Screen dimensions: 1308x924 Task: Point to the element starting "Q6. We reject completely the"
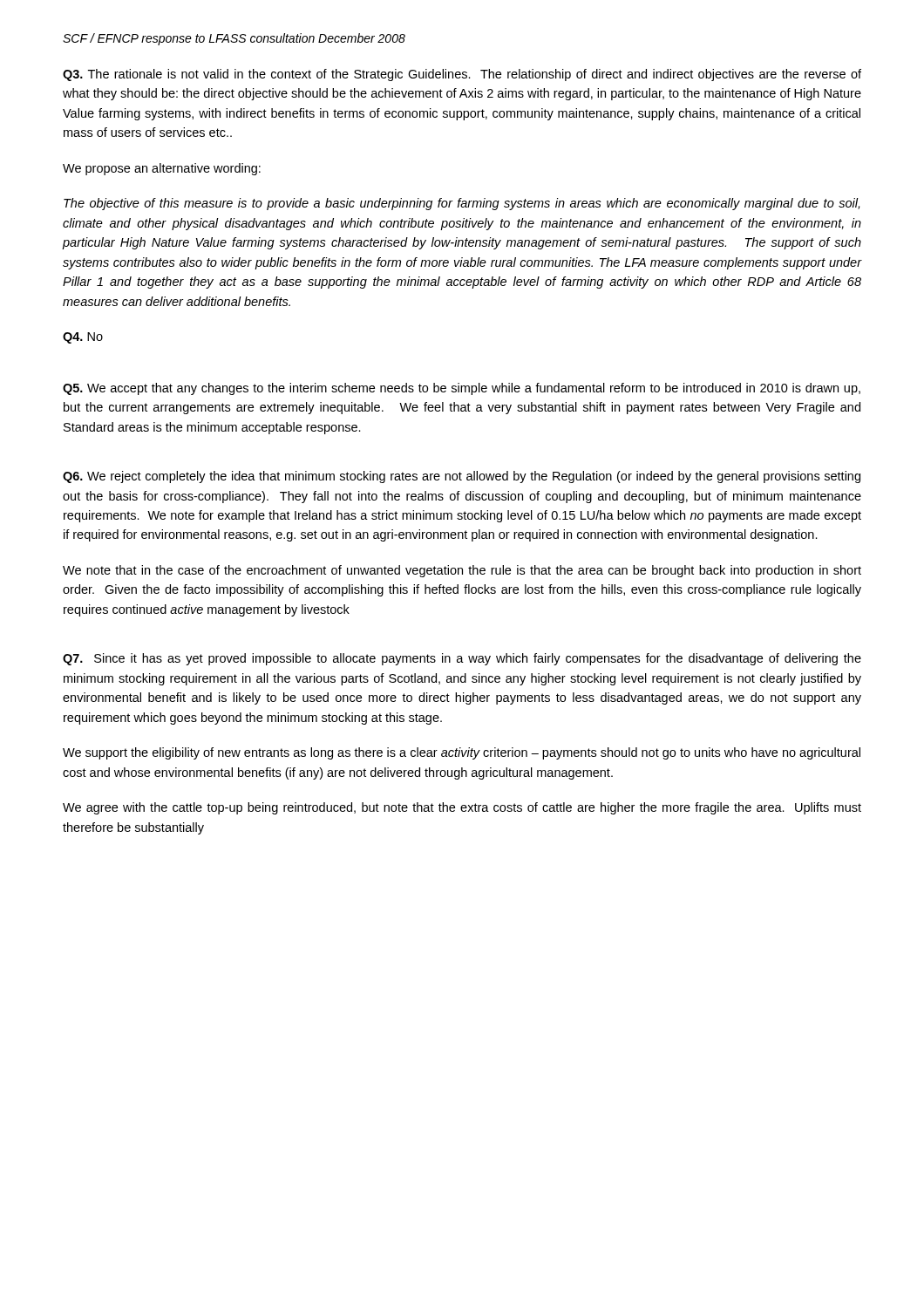[x=462, y=506]
